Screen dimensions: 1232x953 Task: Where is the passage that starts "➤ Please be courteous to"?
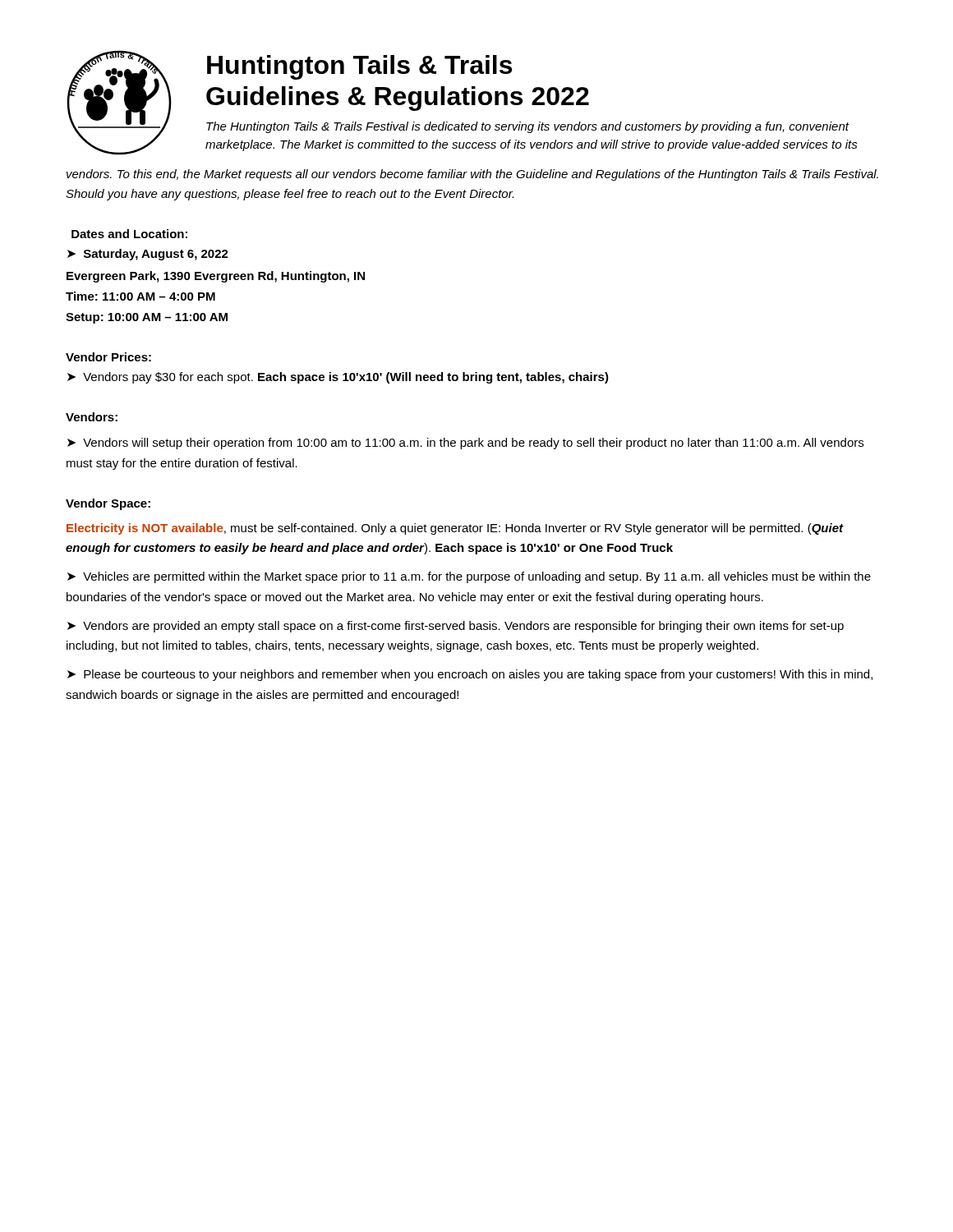click(476, 684)
